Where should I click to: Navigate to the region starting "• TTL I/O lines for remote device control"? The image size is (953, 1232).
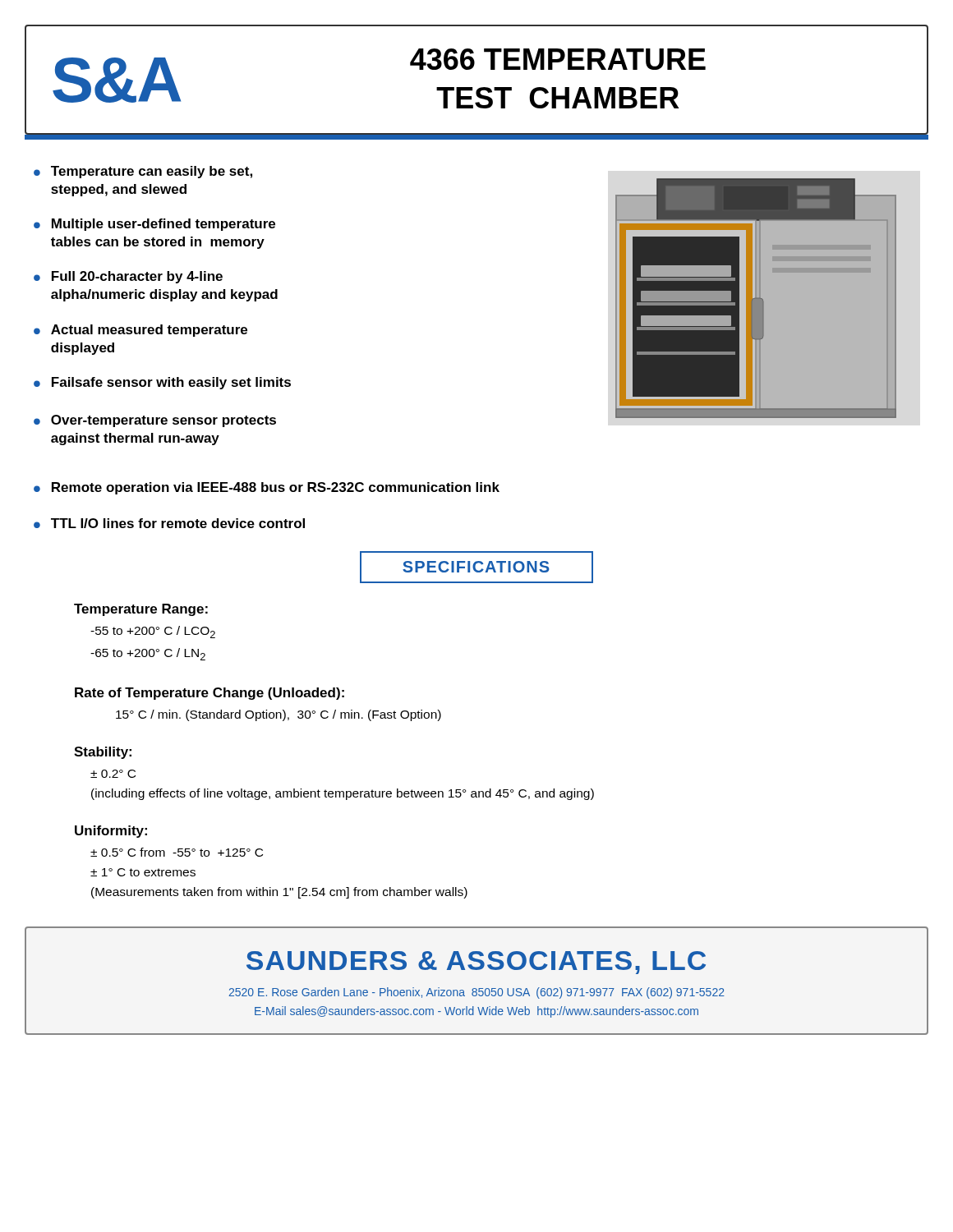[x=169, y=526]
